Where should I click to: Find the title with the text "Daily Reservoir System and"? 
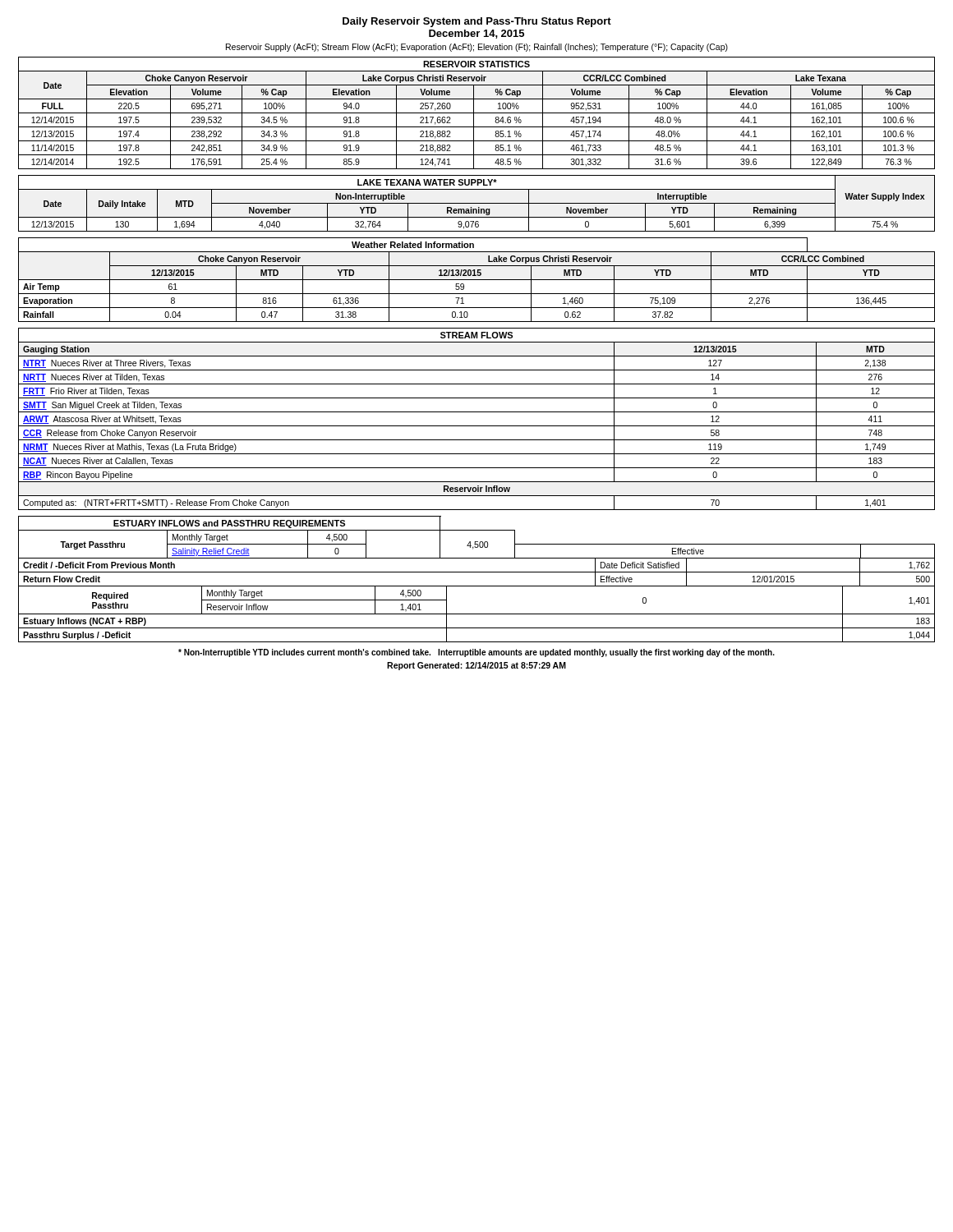click(x=476, y=27)
